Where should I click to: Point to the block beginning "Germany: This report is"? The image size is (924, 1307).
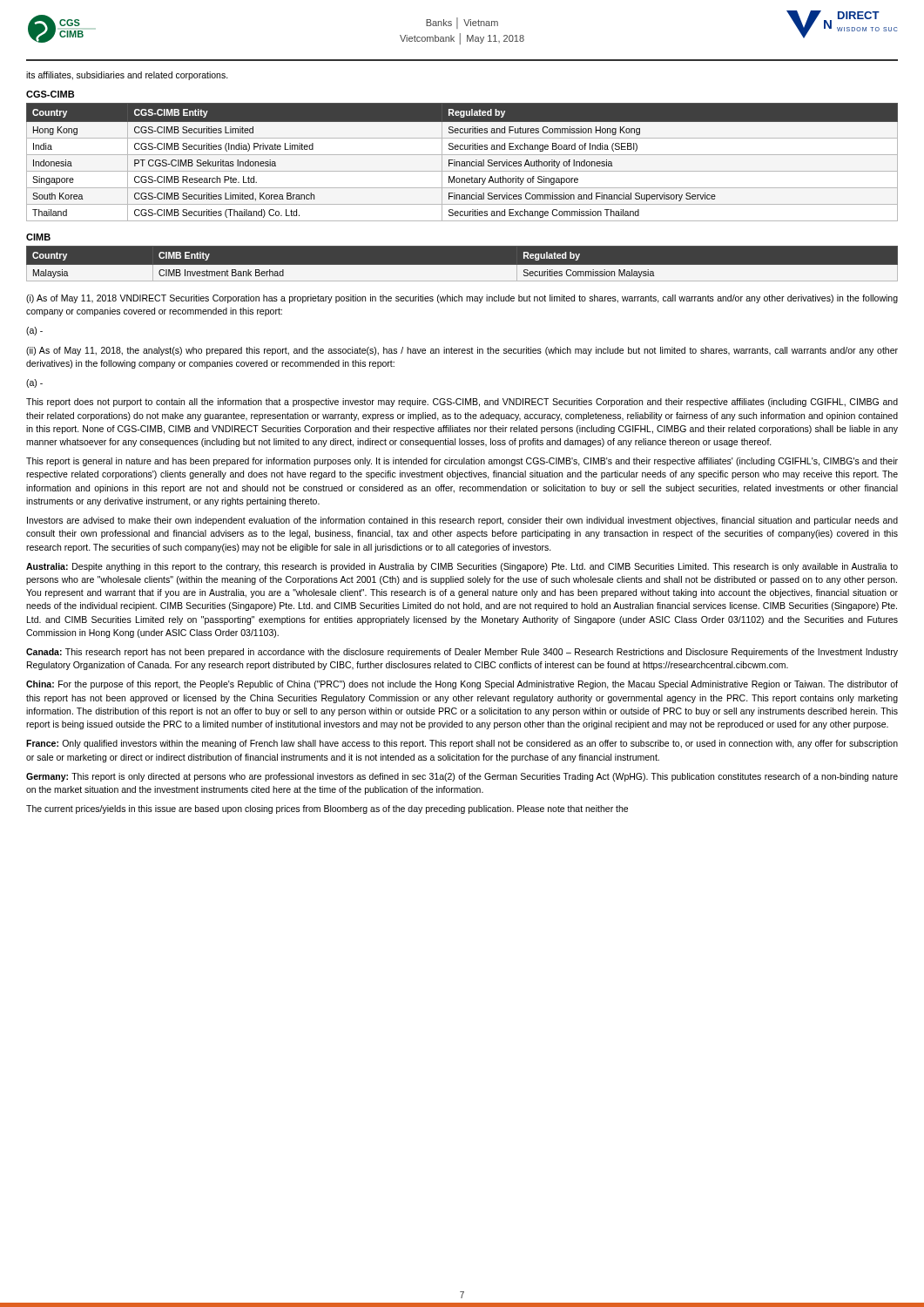[462, 783]
